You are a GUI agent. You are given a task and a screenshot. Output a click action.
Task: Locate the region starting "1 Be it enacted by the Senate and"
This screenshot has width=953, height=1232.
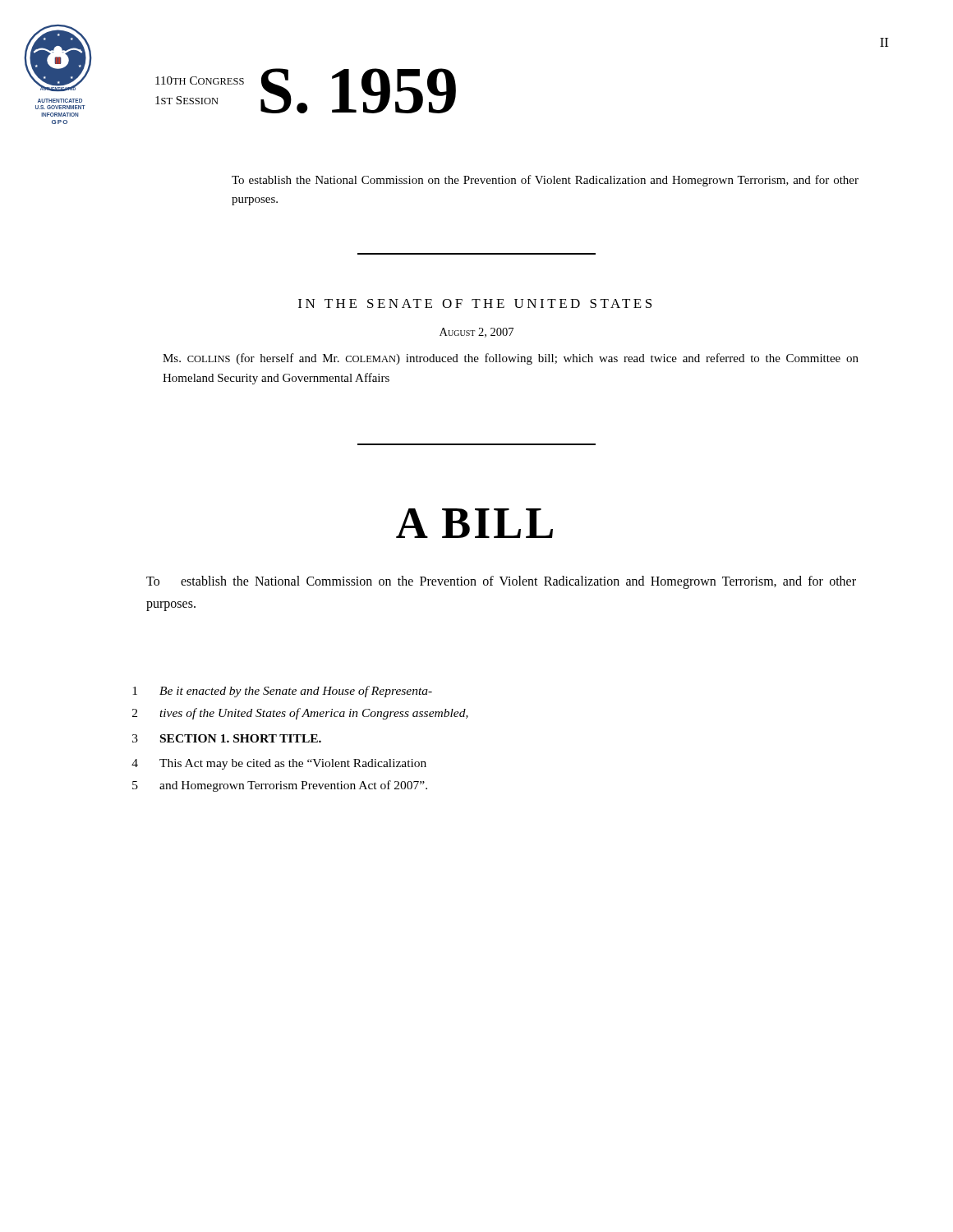[x=282, y=692]
